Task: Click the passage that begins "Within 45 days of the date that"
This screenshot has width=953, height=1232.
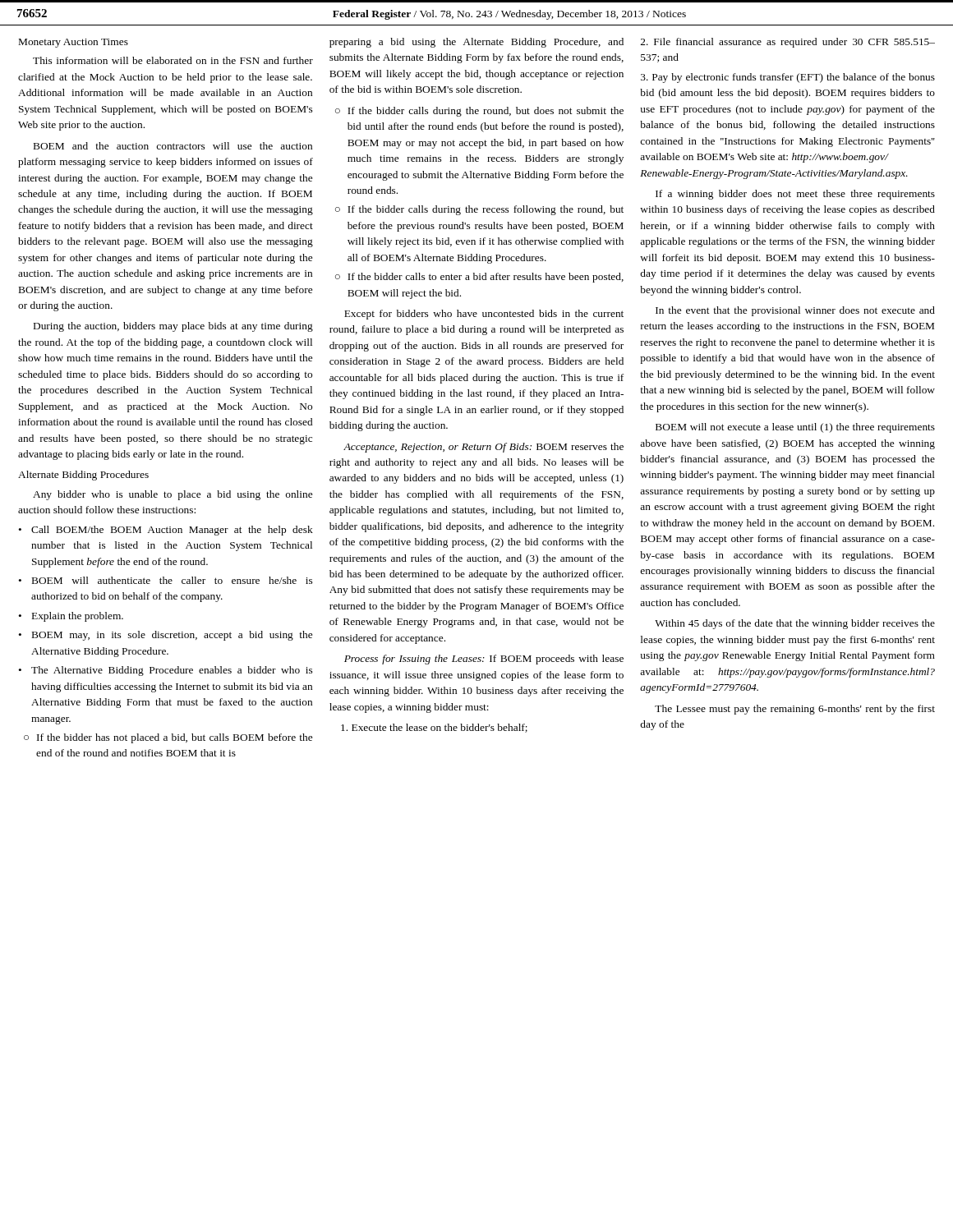Action: tap(788, 655)
